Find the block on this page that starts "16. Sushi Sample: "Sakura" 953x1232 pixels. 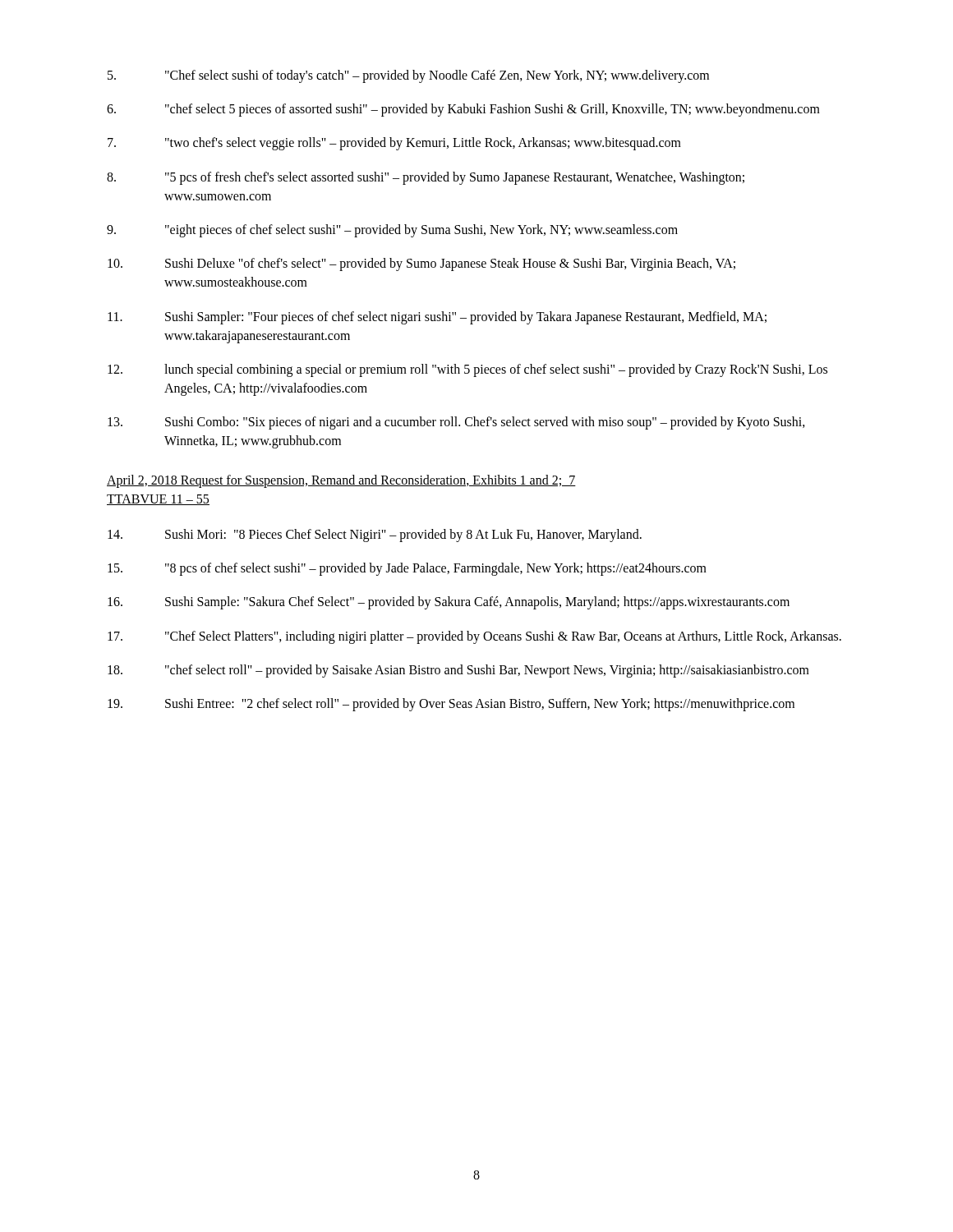click(x=476, y=602)
